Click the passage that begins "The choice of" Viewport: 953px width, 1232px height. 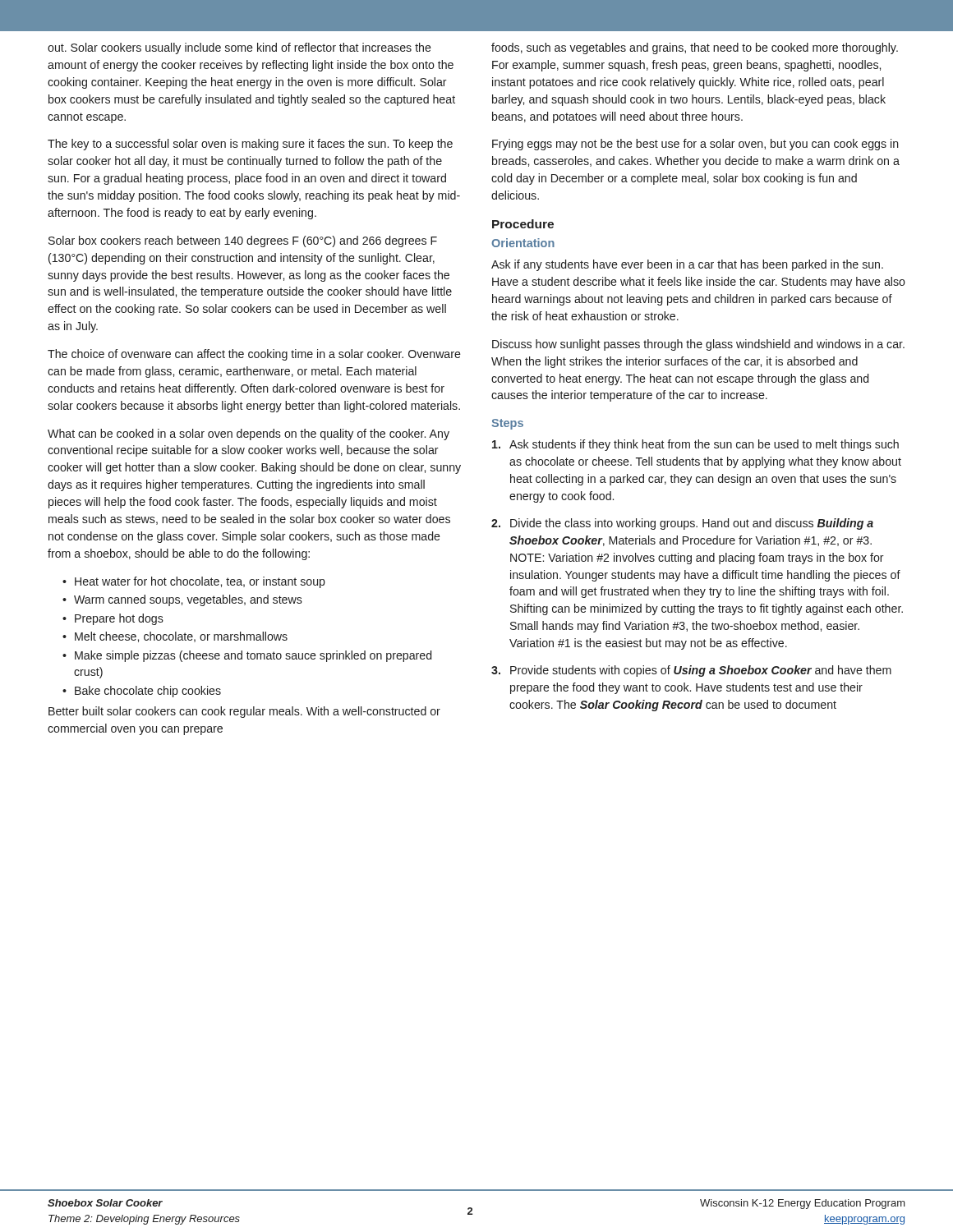pyautogui.click(x=254, y=380)
